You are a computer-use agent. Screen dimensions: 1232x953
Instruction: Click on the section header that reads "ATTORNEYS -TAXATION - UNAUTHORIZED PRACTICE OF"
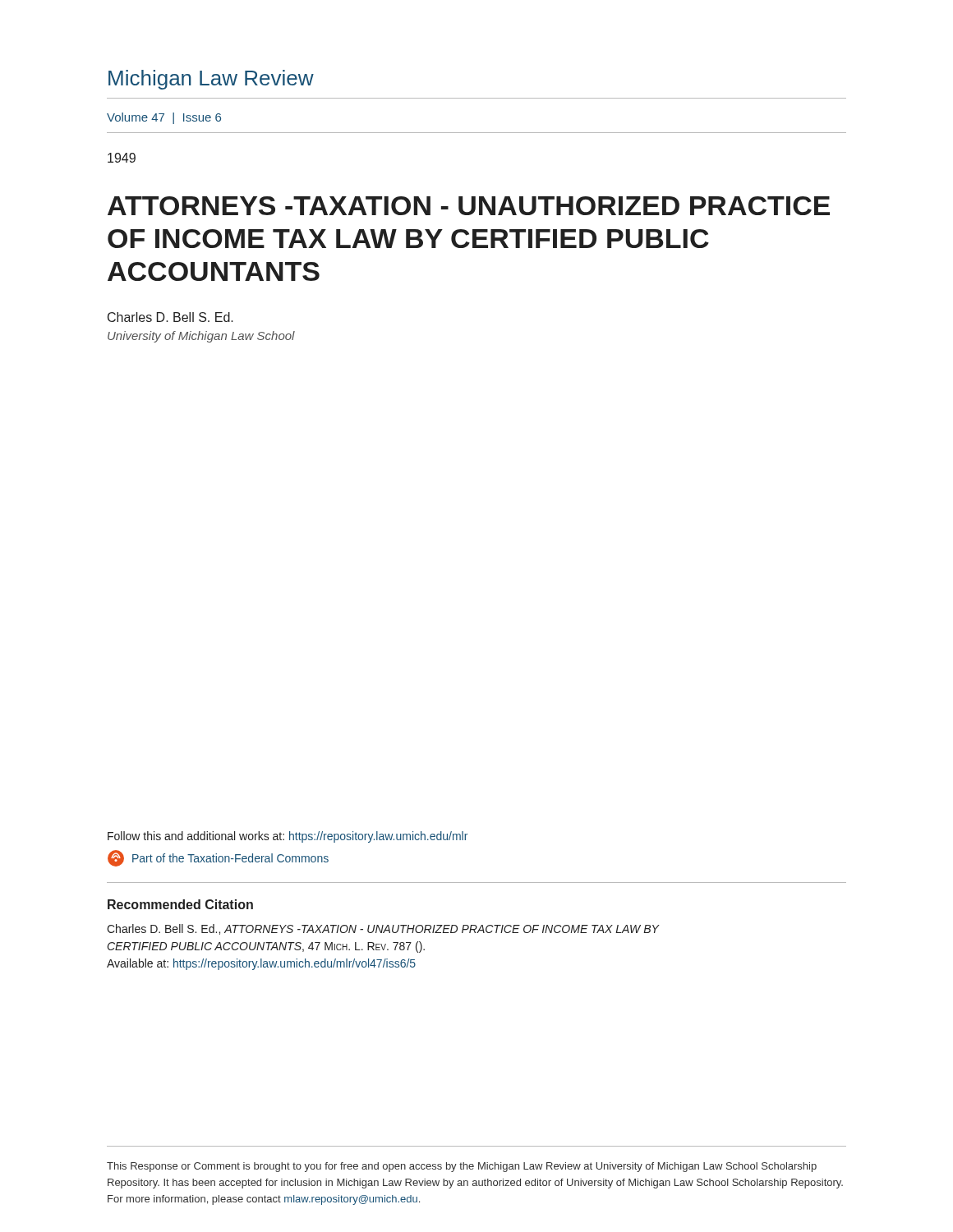476,238
